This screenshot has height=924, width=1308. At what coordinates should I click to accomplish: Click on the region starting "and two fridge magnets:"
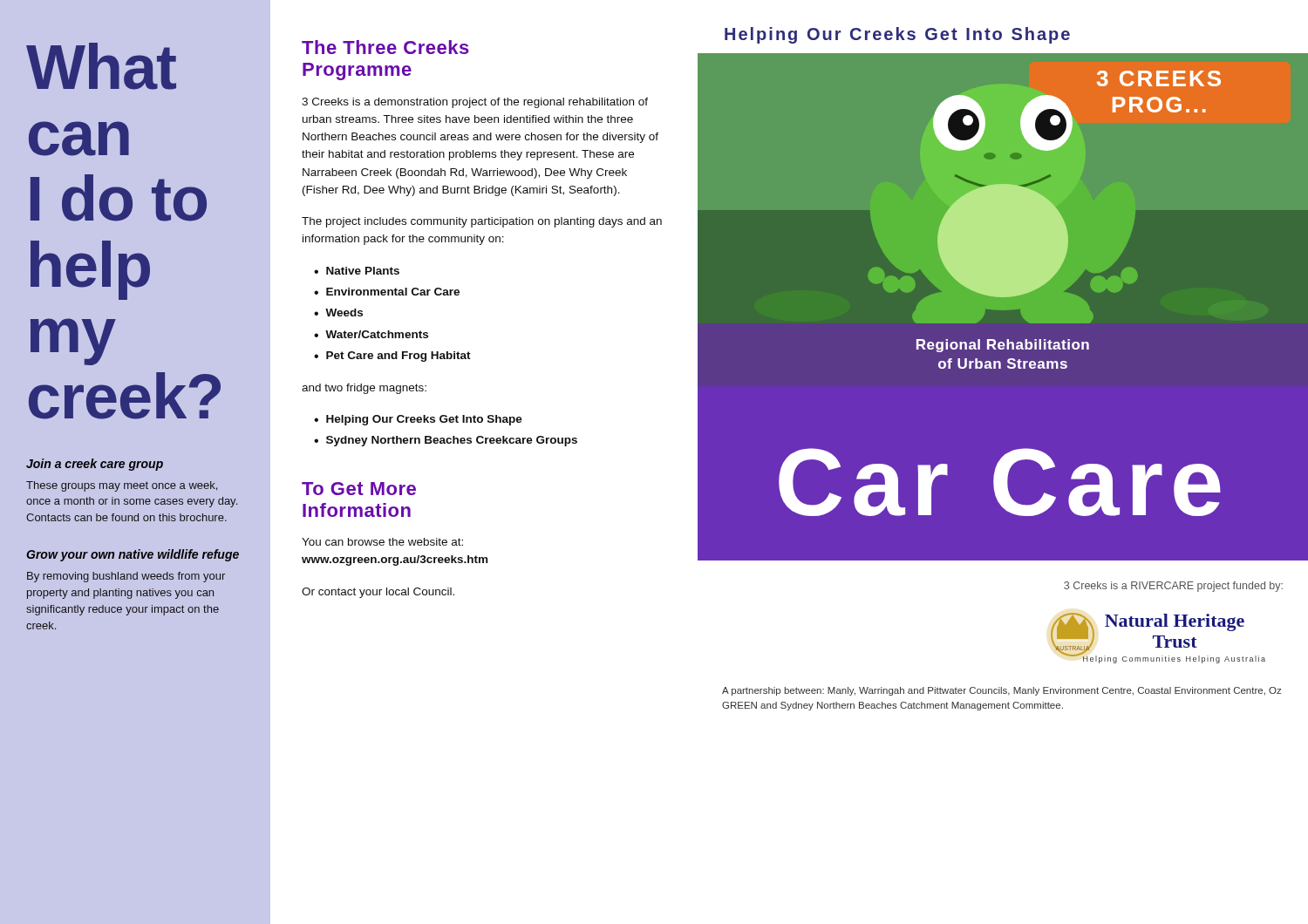(x=364, y=389)
